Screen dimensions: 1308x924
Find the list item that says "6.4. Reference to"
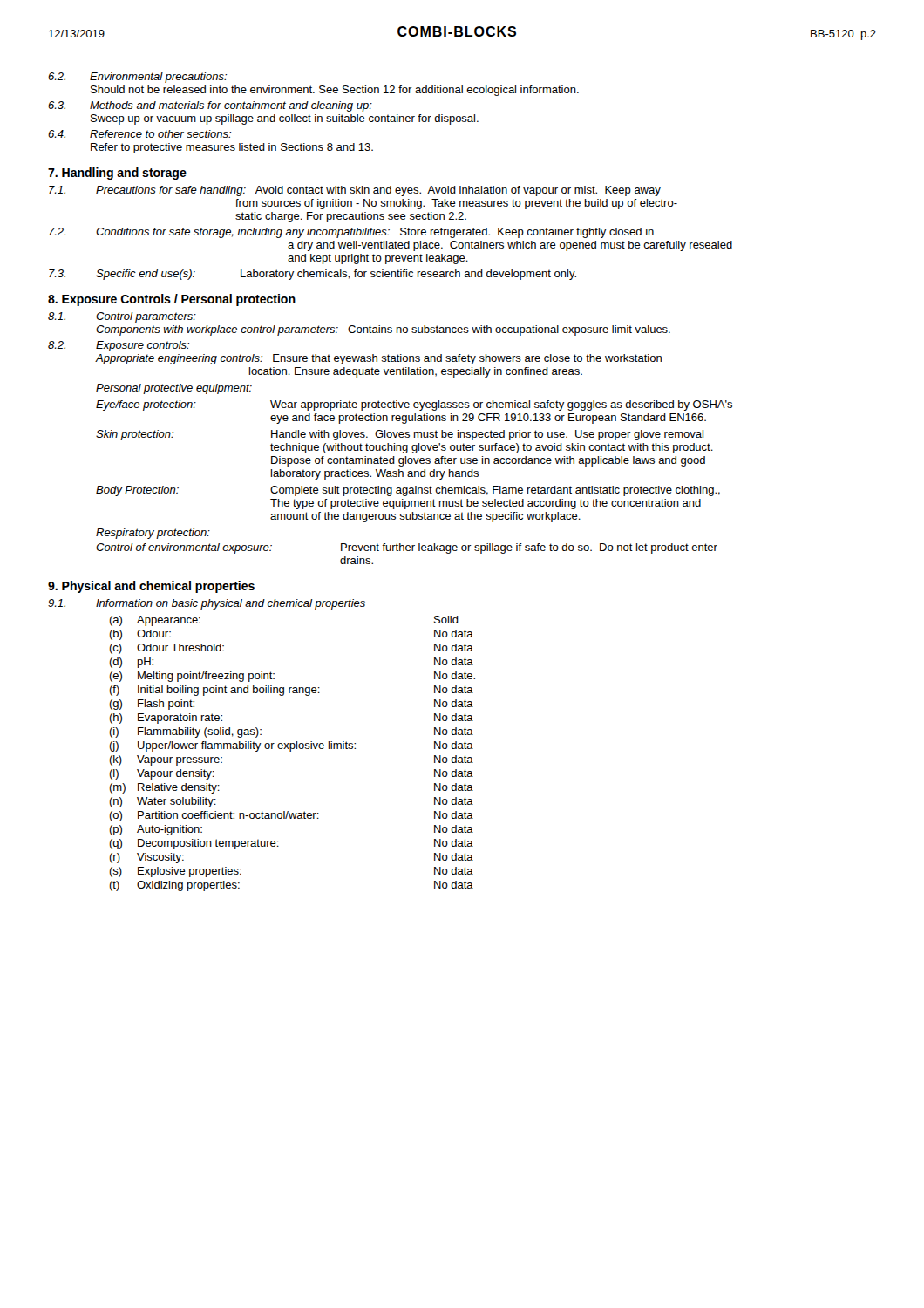pos(139,134)
